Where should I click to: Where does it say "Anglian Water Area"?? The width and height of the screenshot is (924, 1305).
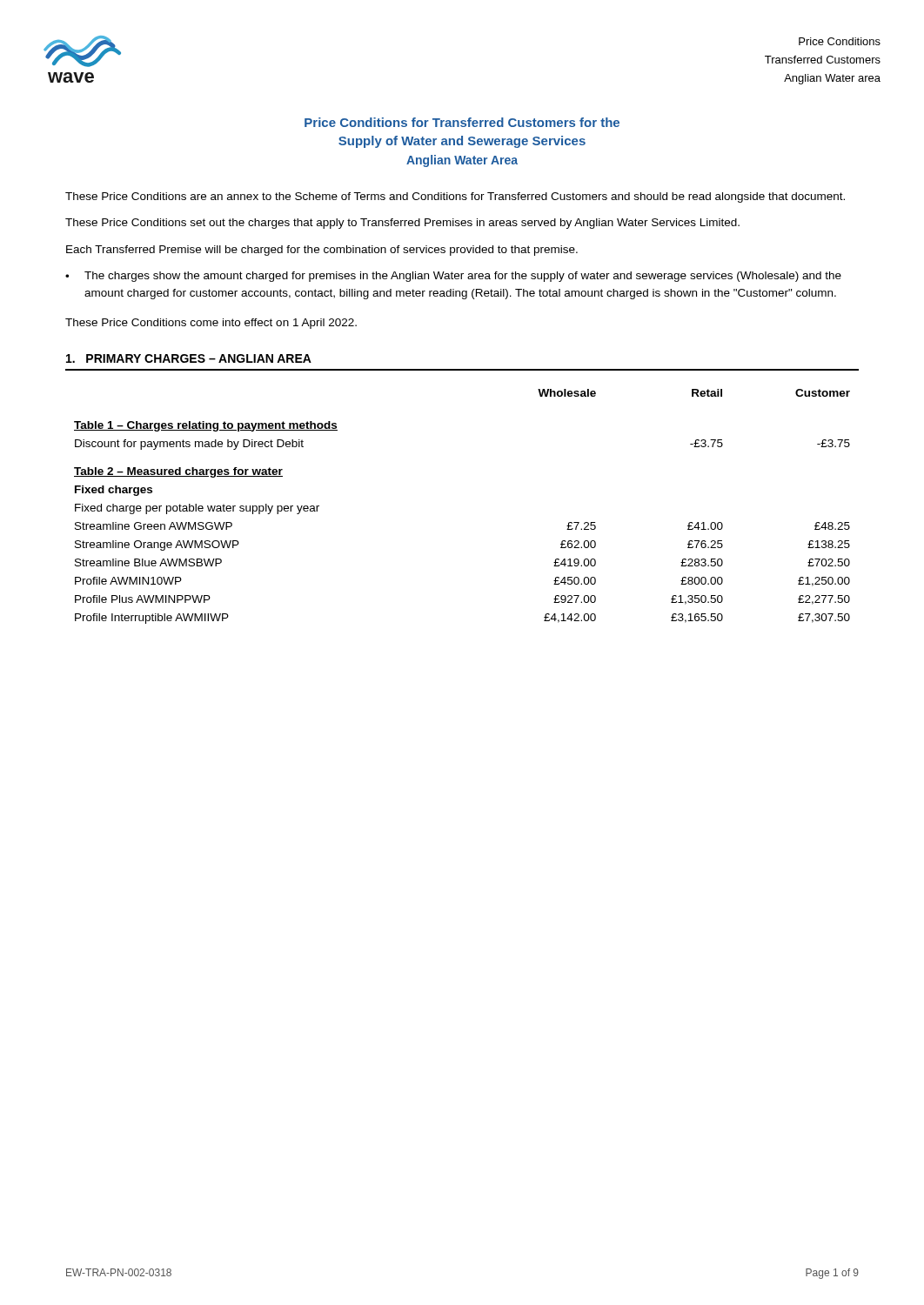point(462,160)
